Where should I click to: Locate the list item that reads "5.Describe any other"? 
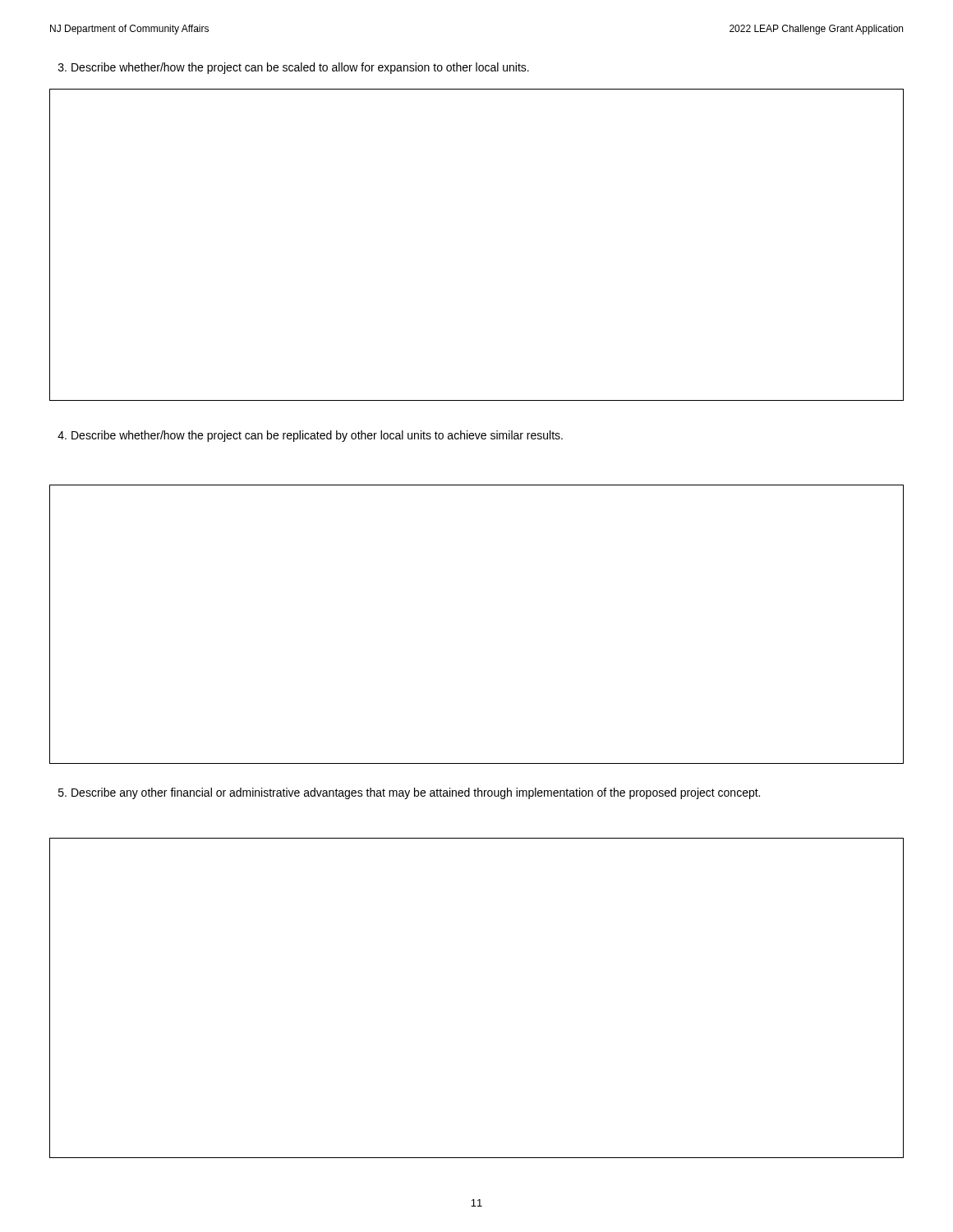point(474,793)
